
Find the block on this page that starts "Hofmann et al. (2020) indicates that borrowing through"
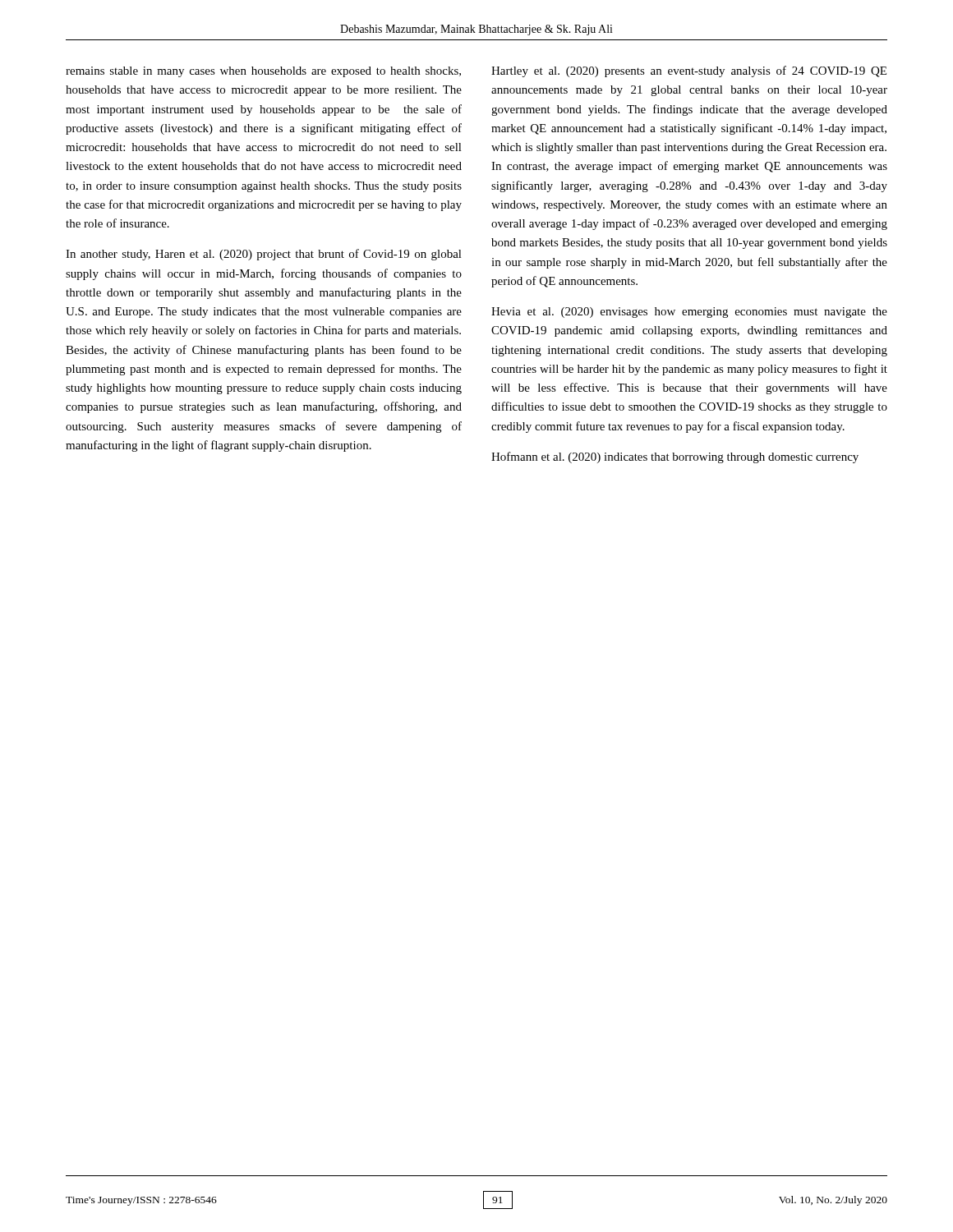689,457
